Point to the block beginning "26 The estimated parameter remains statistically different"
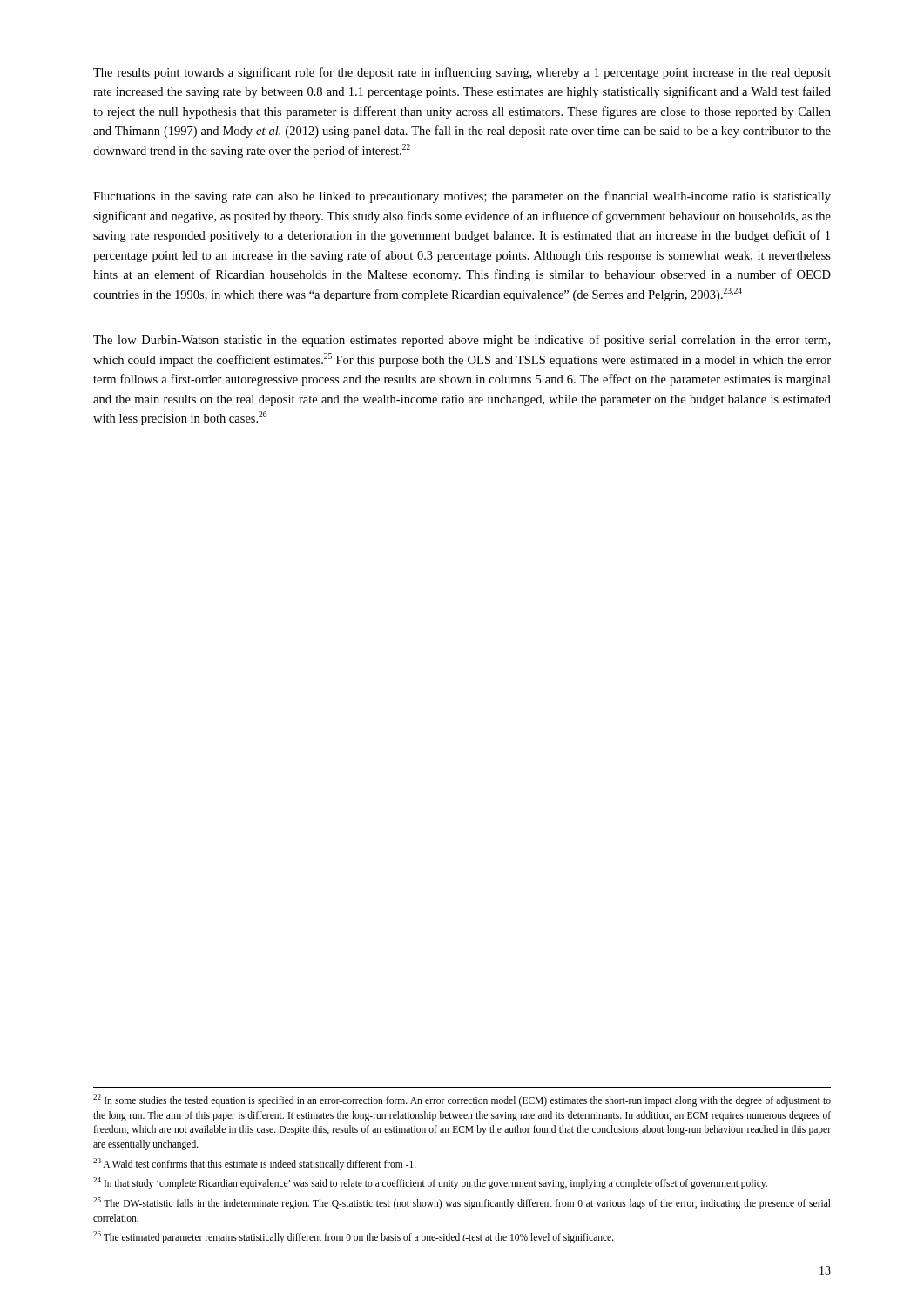This screenshot has width=924, height=1307. tap(354, 1237)
